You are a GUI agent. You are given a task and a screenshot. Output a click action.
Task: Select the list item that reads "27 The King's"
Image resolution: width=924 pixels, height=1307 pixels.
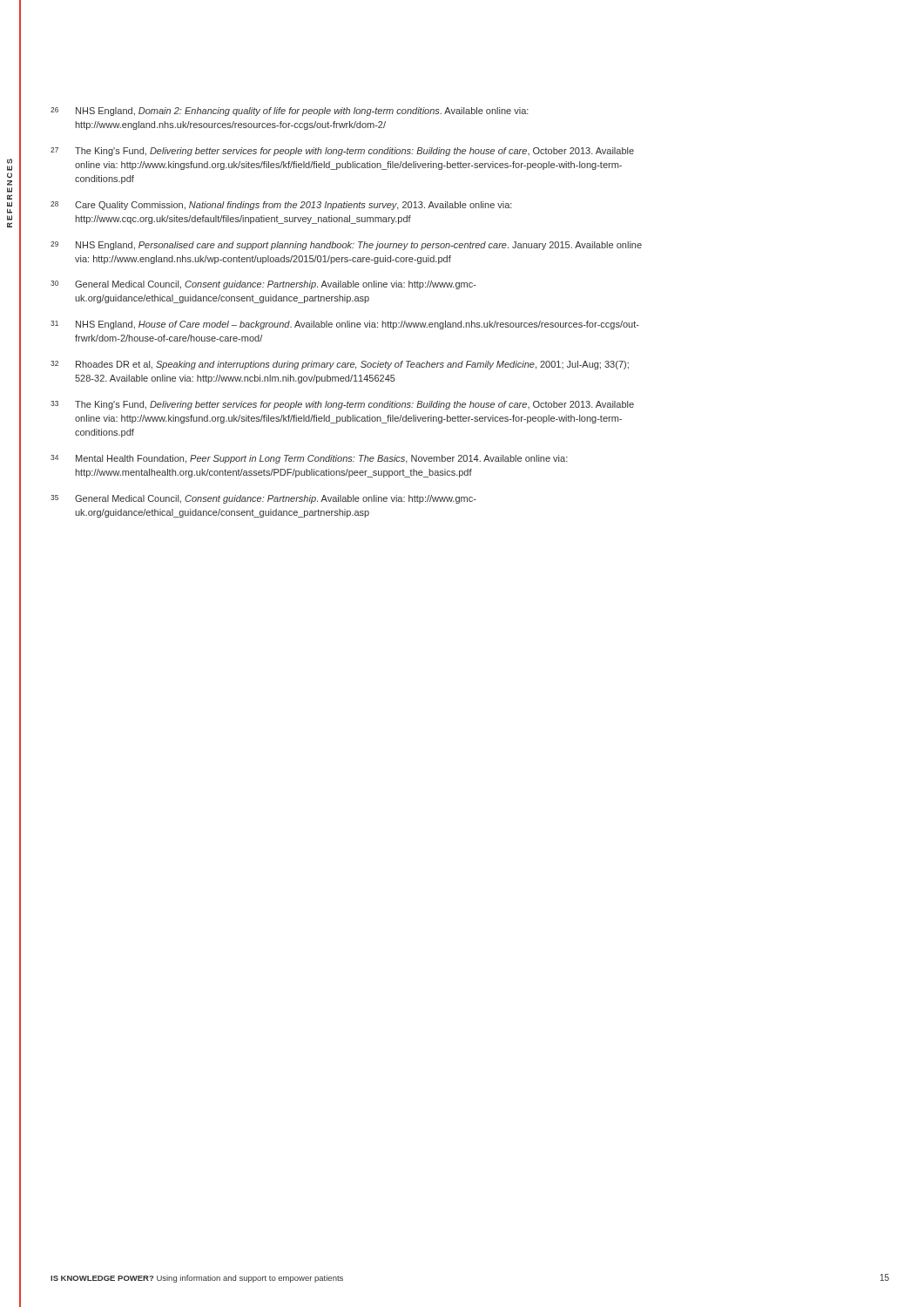click(x=342, y=164)
